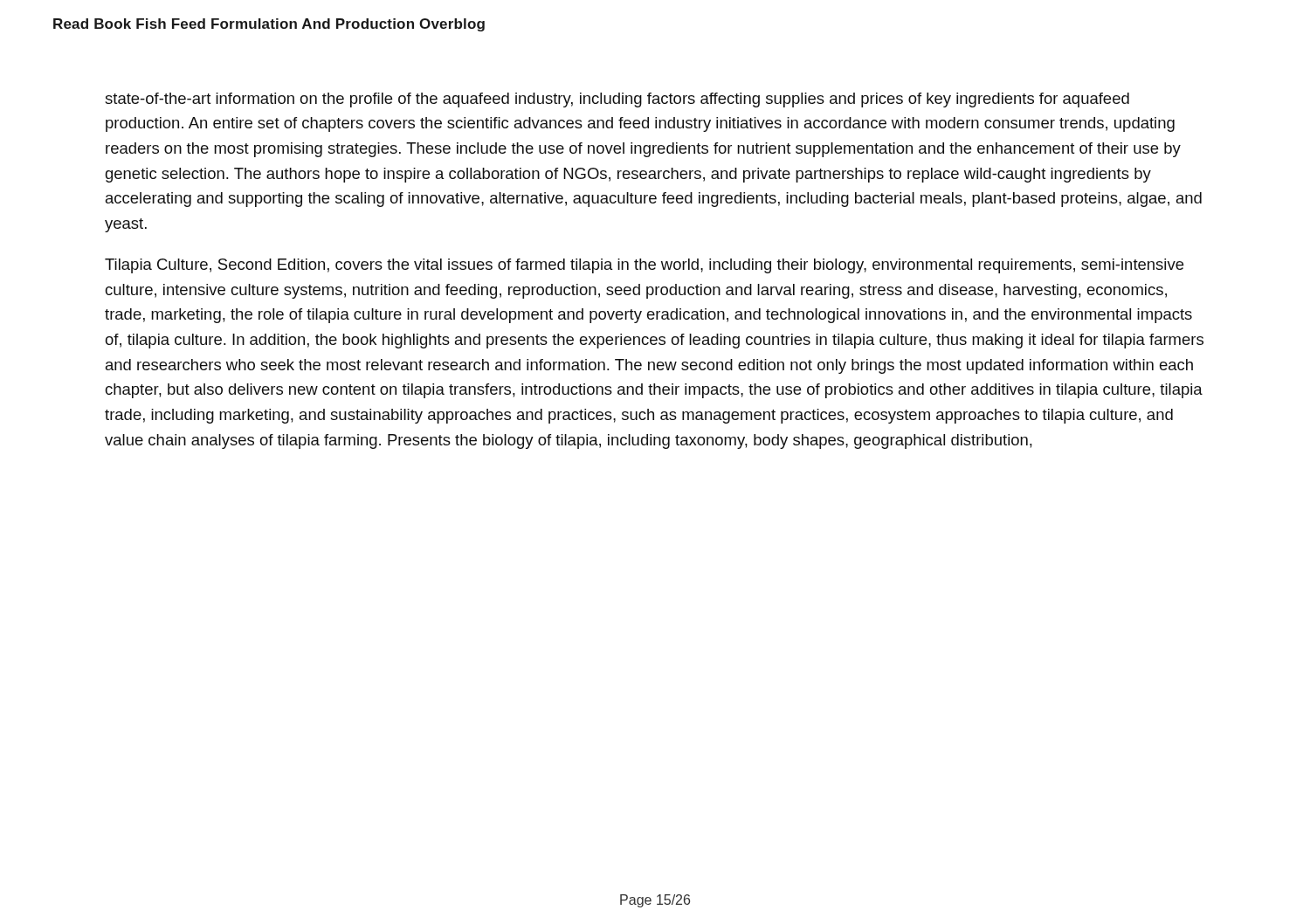
Task: Select the text block containing "Tilapia Culture, Second Edition,"
Action: click(655, 353)
